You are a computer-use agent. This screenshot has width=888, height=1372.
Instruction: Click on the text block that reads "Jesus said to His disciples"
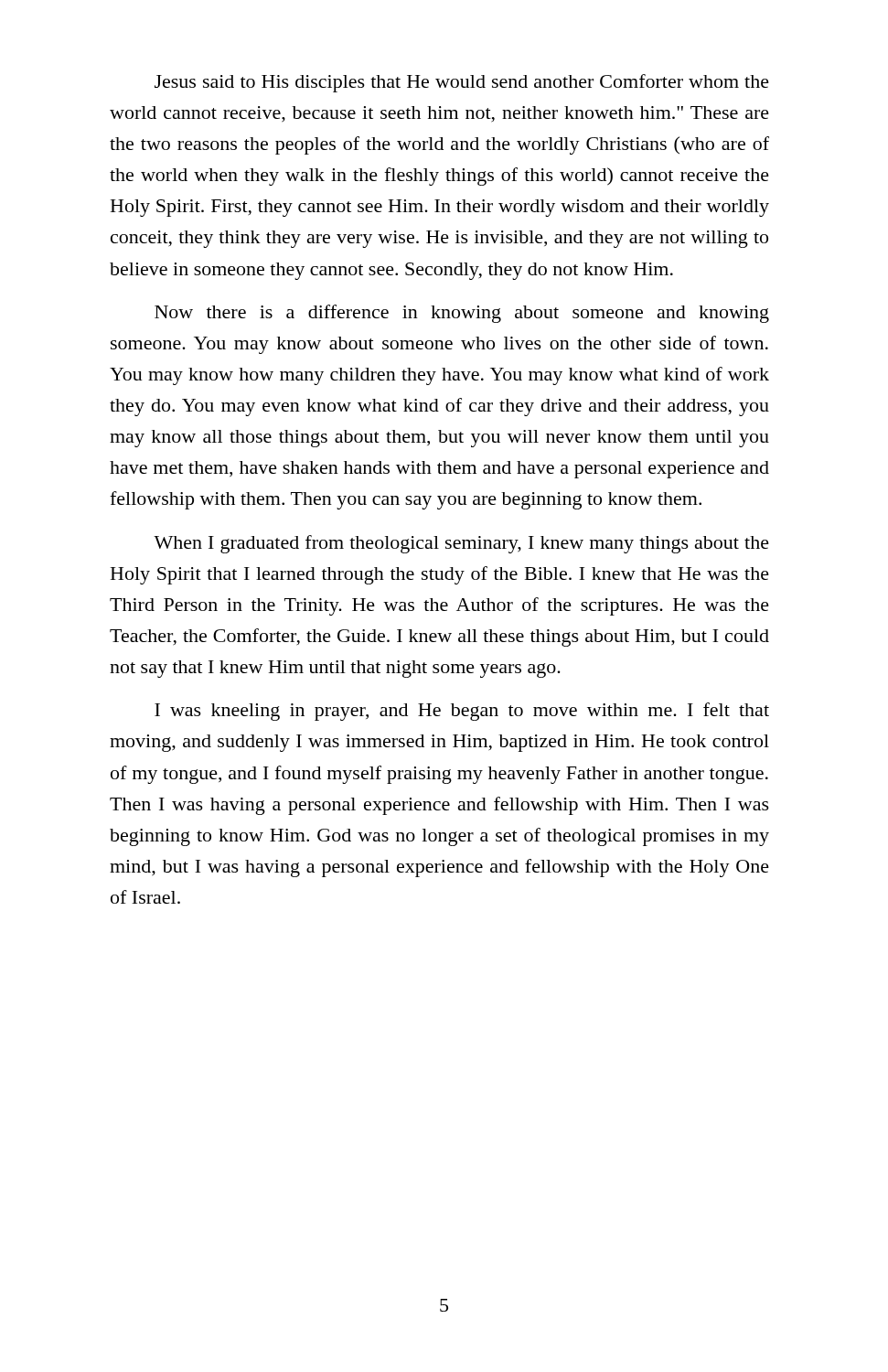(439, 489)
